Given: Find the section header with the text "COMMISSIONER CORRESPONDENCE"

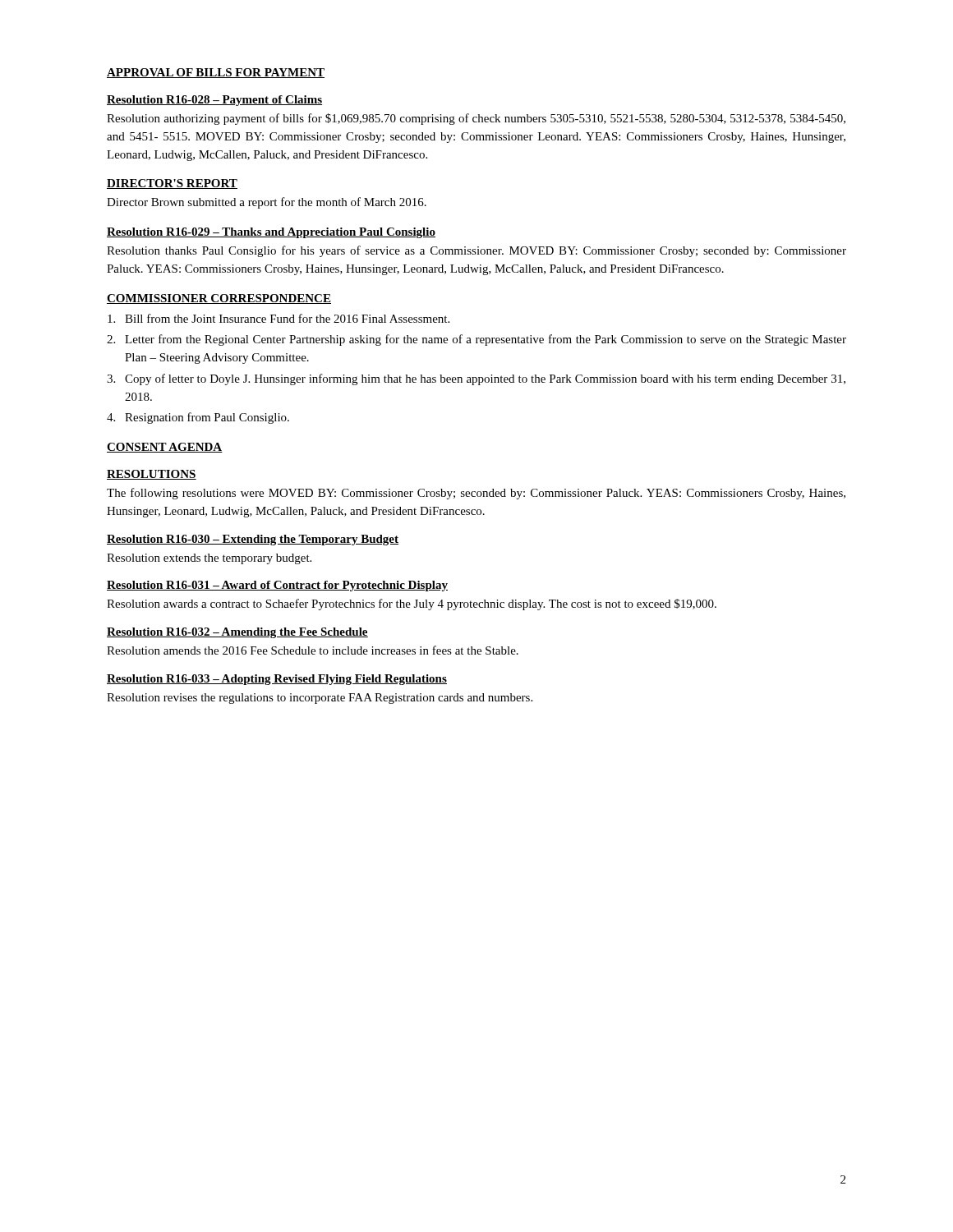Looking at the screenshot, I should coord(219,298).
